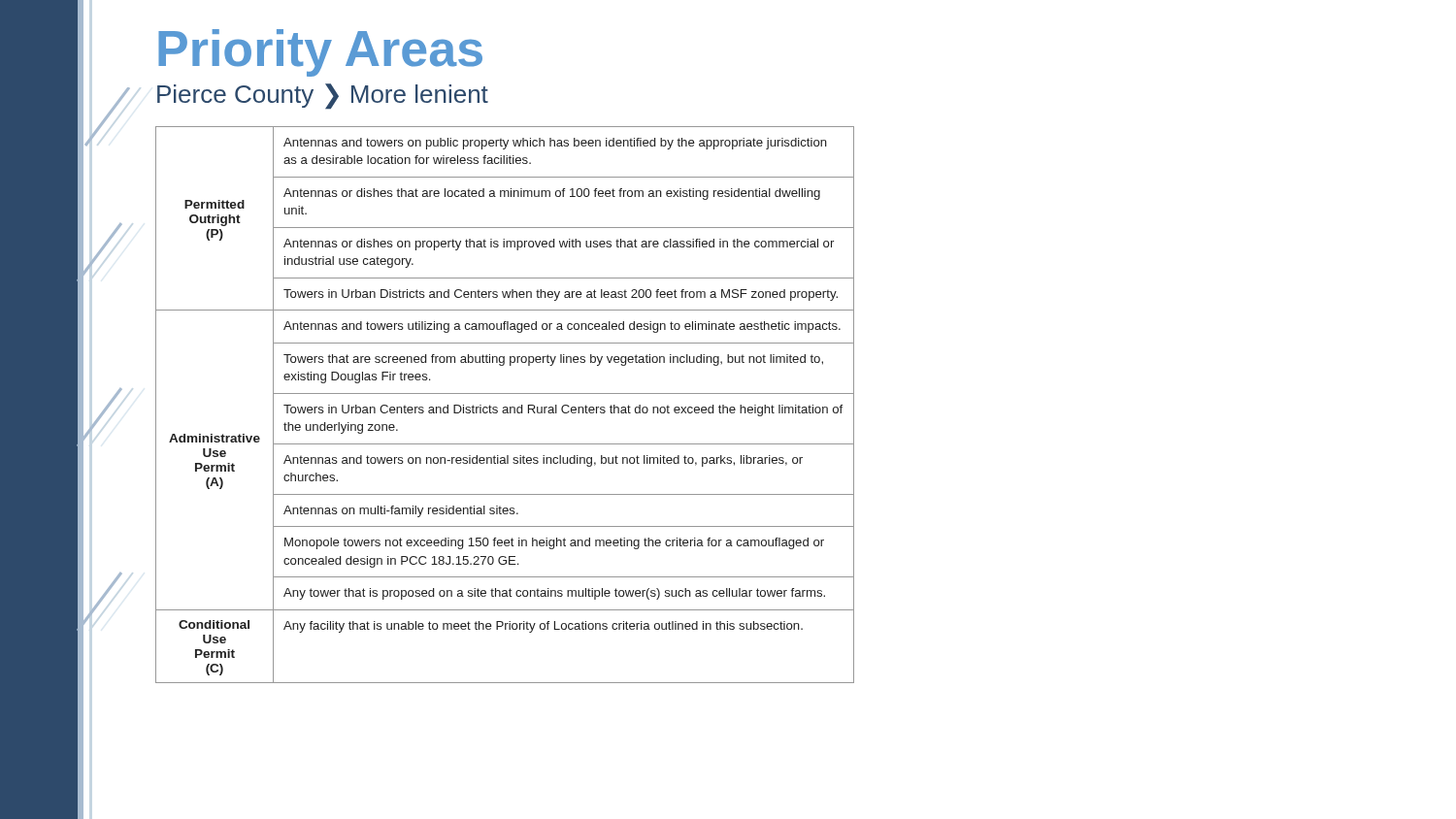Click on the title that says "Priority Areas"
Image resolution: width=1456 pixels, height=819 pixels.
click(320, 49)
